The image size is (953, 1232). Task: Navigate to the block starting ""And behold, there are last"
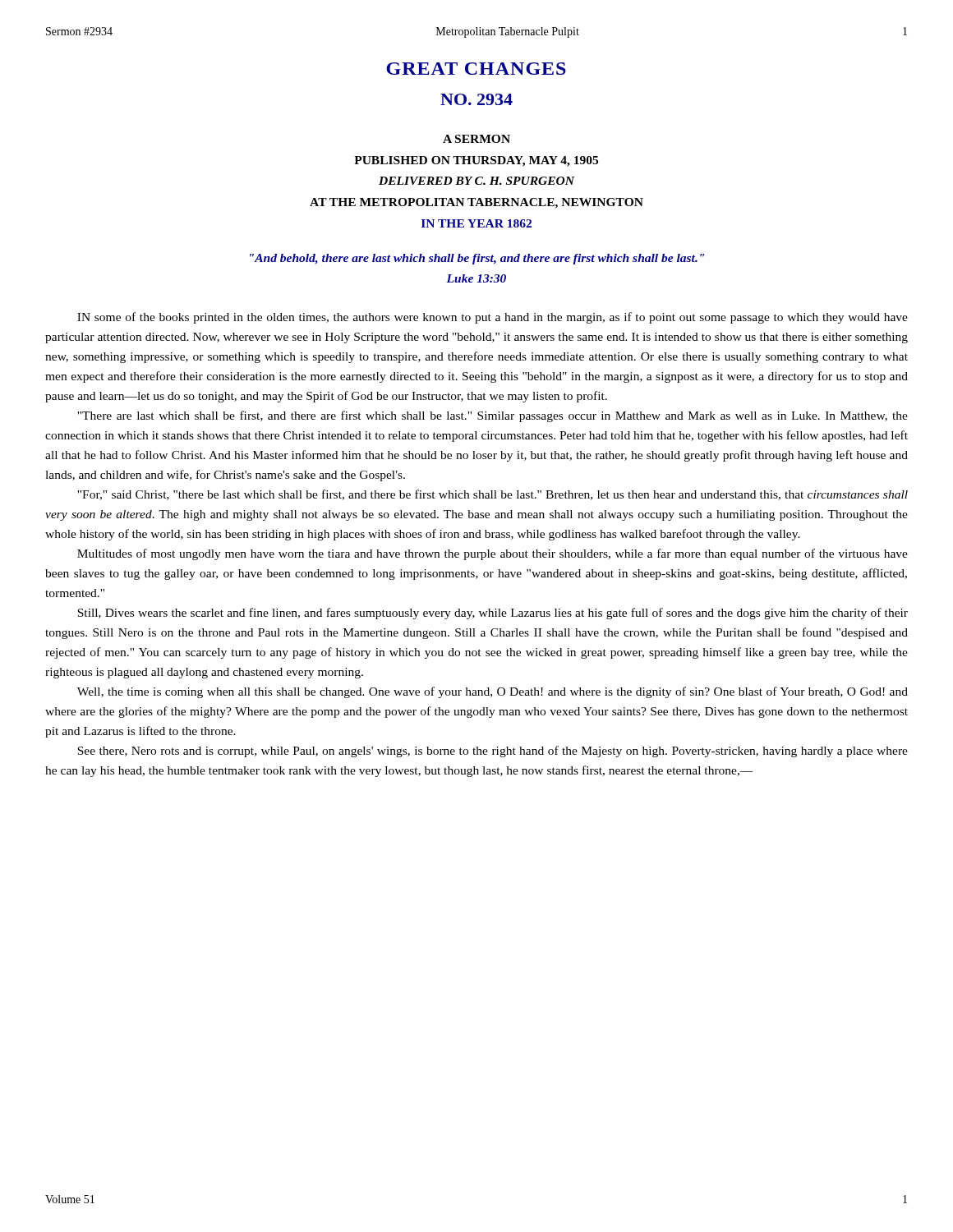[x=476, y=268]
